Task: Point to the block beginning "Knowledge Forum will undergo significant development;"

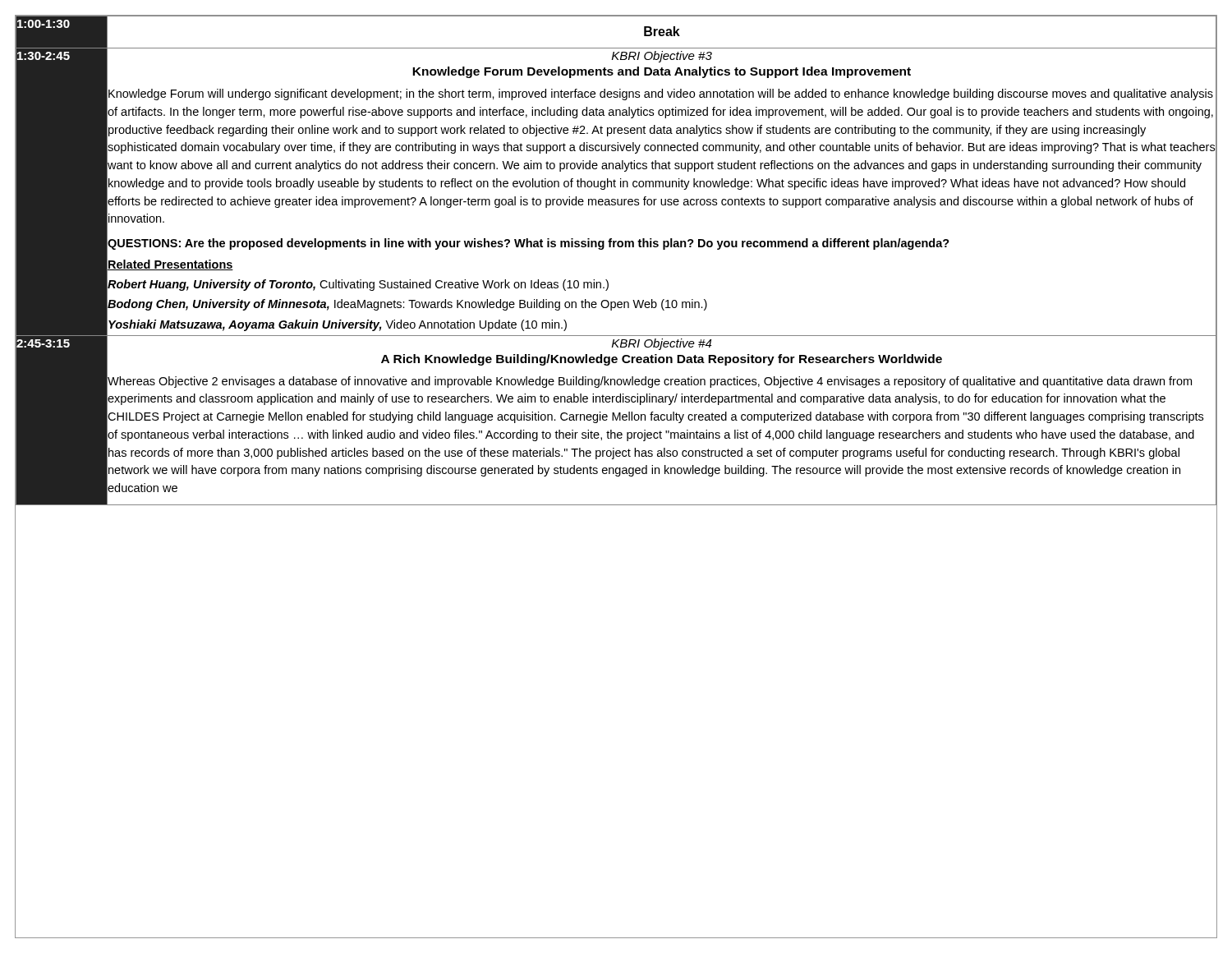Action: [661, 156]
